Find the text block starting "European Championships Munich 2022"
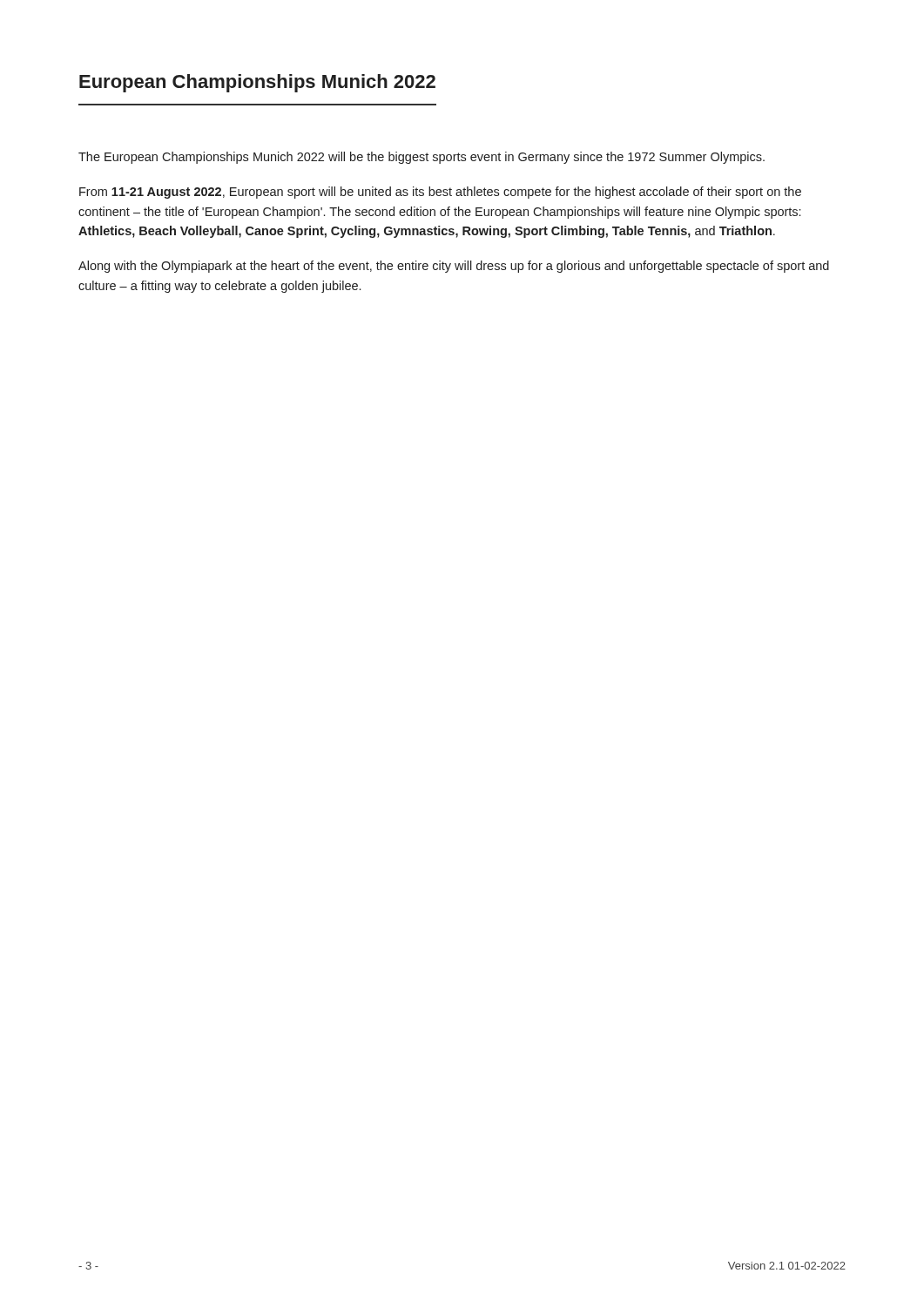Screen dimensions: 1307x924 [257, 87]
